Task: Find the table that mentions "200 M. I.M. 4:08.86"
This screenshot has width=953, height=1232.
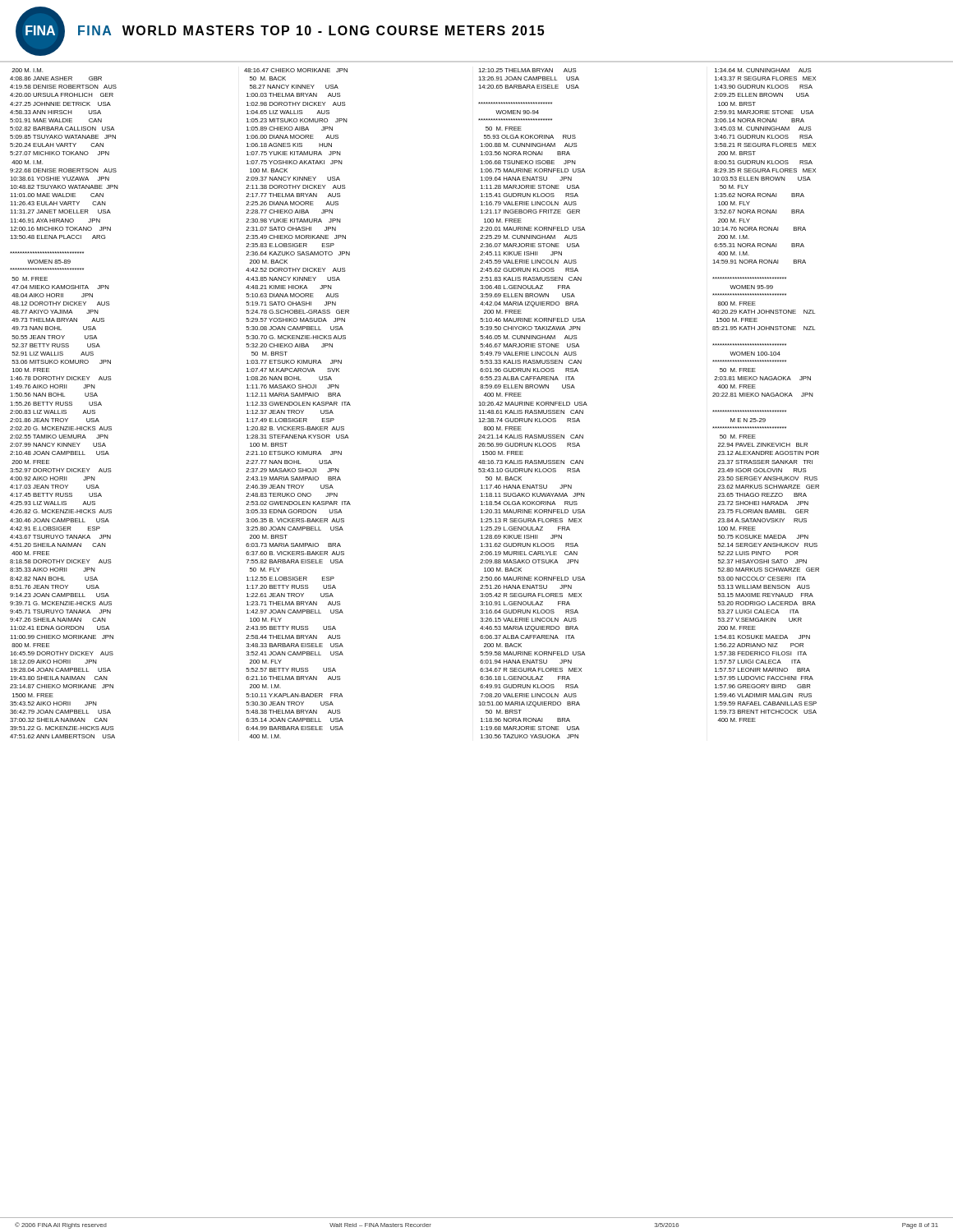Action: pos(123,404)
